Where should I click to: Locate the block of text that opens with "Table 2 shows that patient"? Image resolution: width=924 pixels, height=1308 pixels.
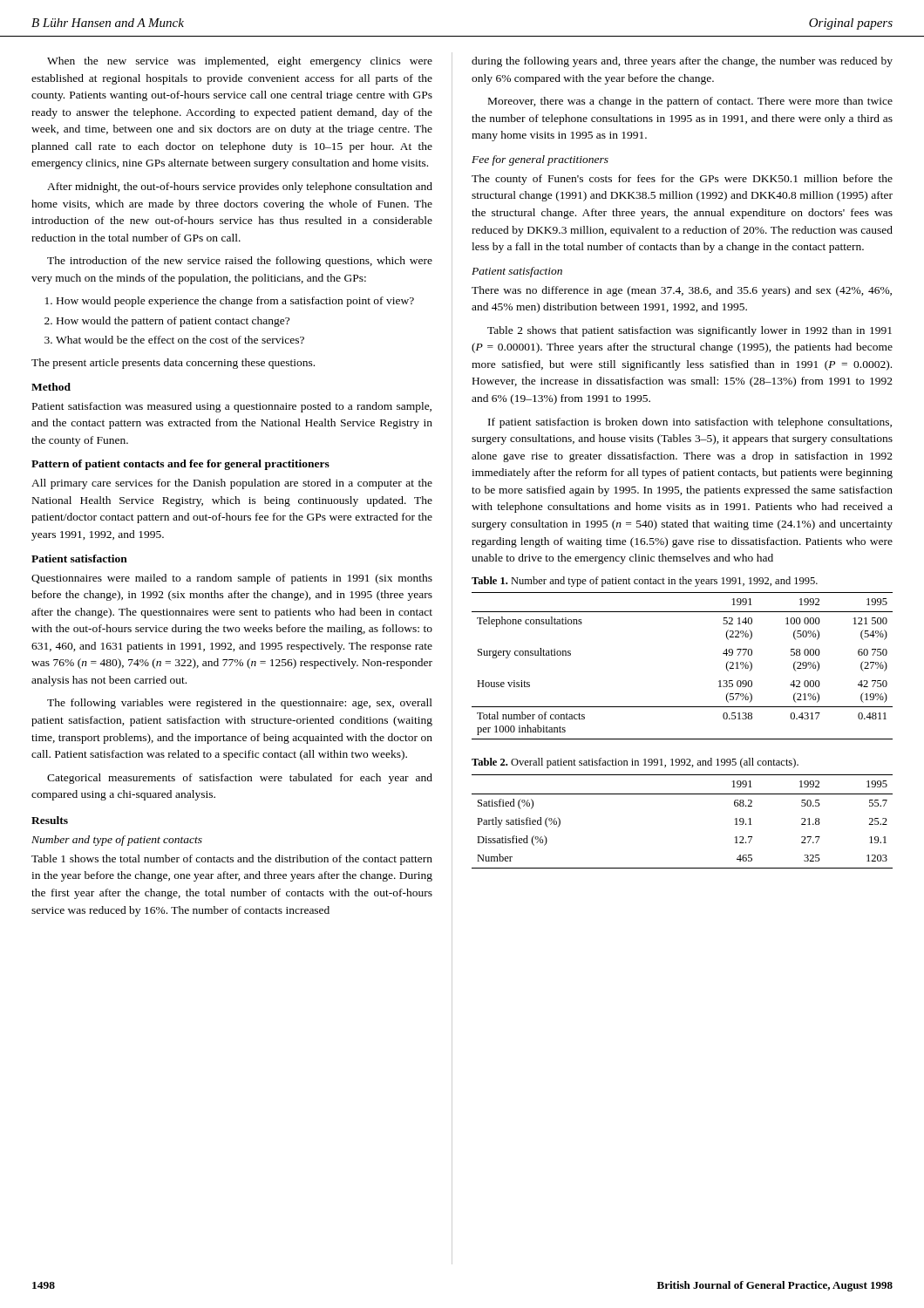pos(682,364)
